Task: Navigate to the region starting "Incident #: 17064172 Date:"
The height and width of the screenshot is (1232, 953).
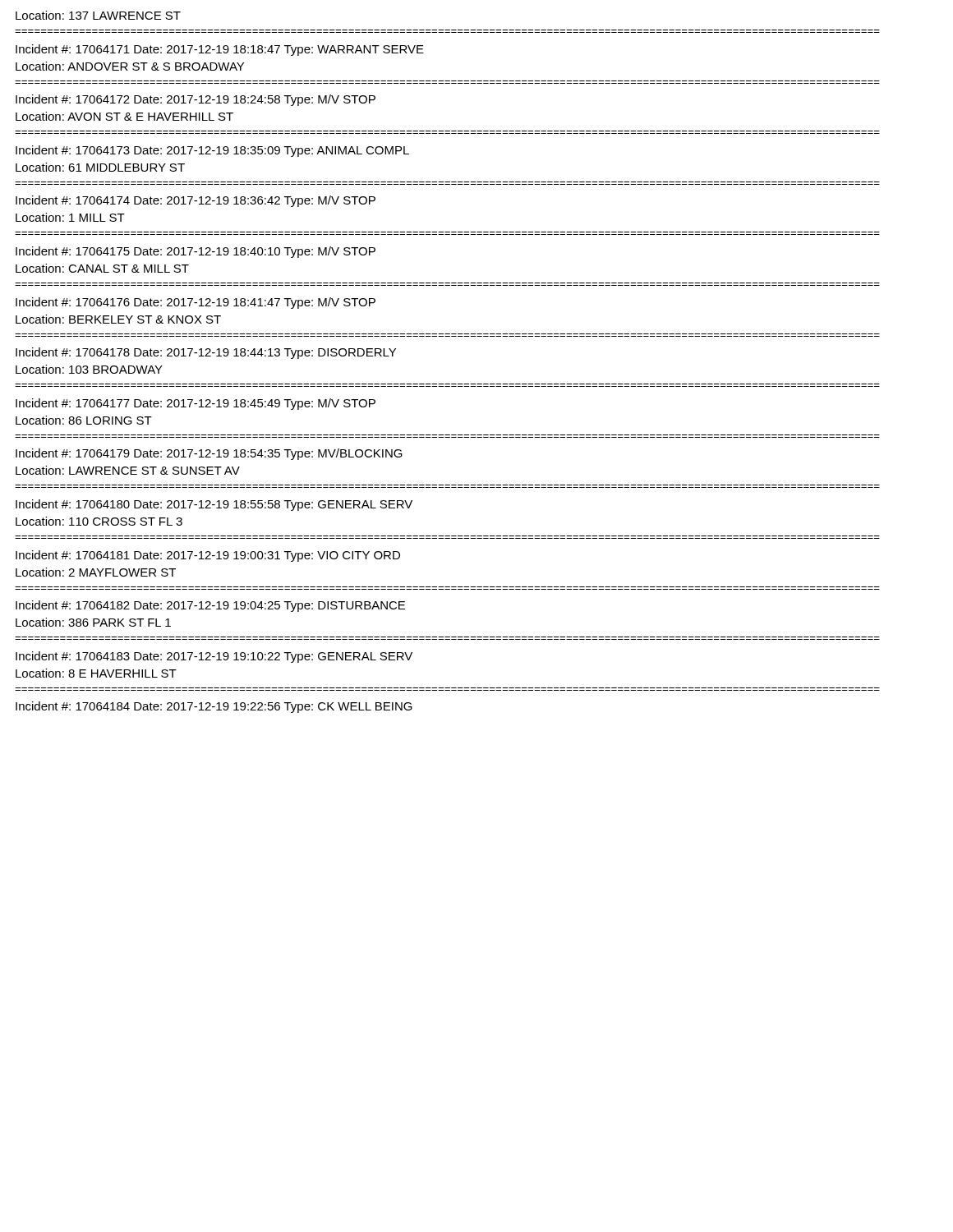Action: point(196,100)
